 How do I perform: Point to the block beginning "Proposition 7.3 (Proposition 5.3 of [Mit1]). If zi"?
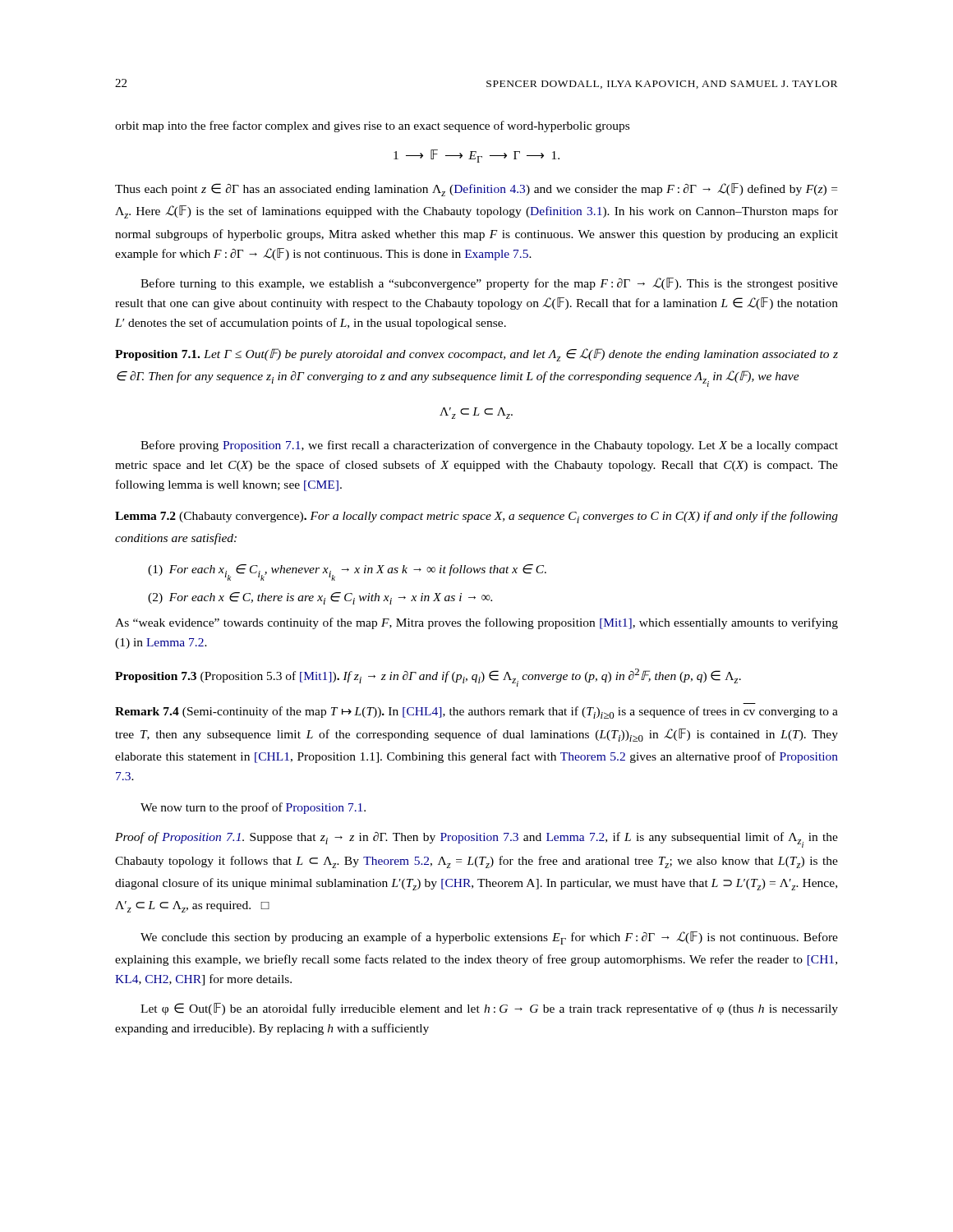476,677
